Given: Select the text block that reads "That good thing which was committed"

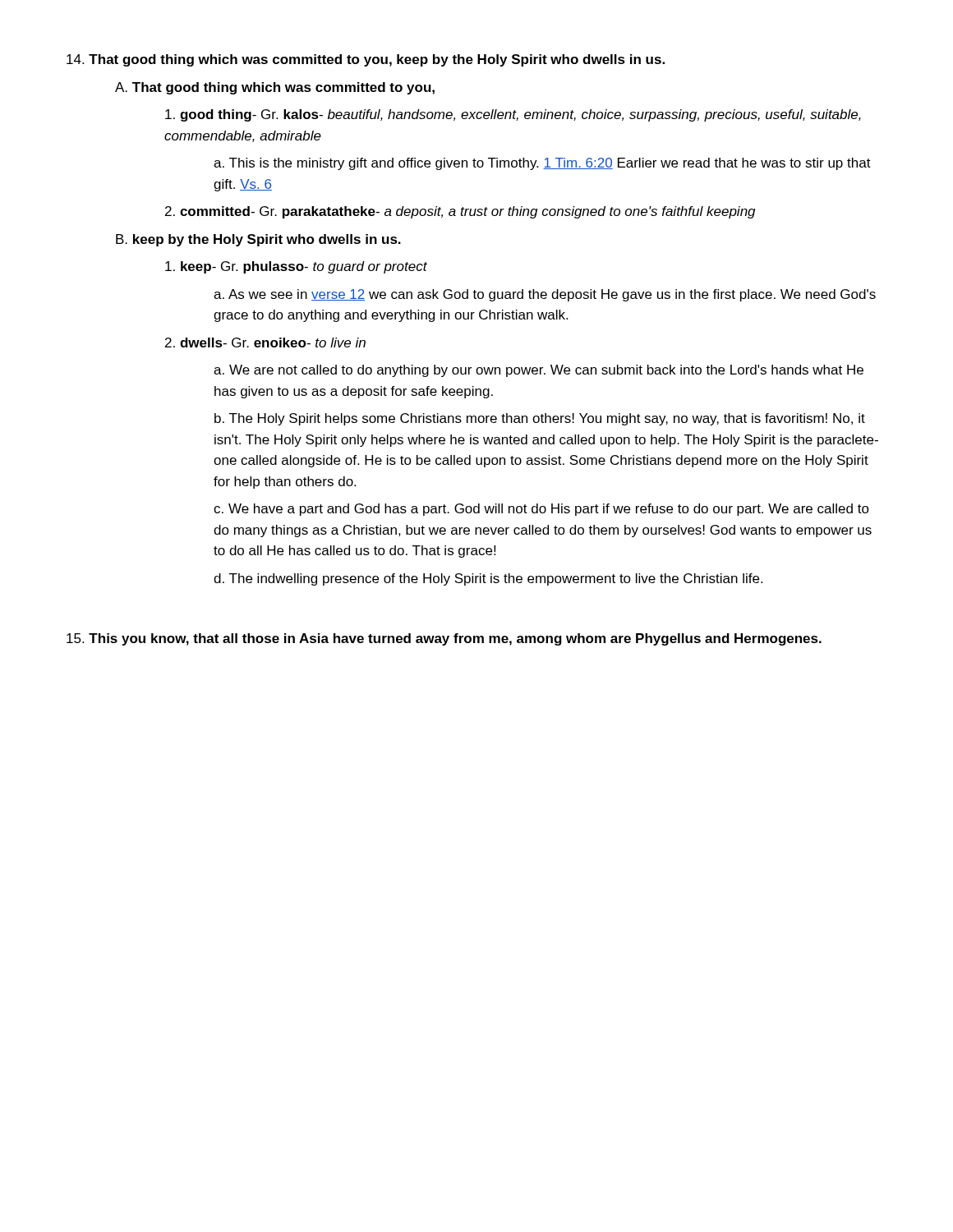Looking at the screenshot, I should [x=476, y=60].
